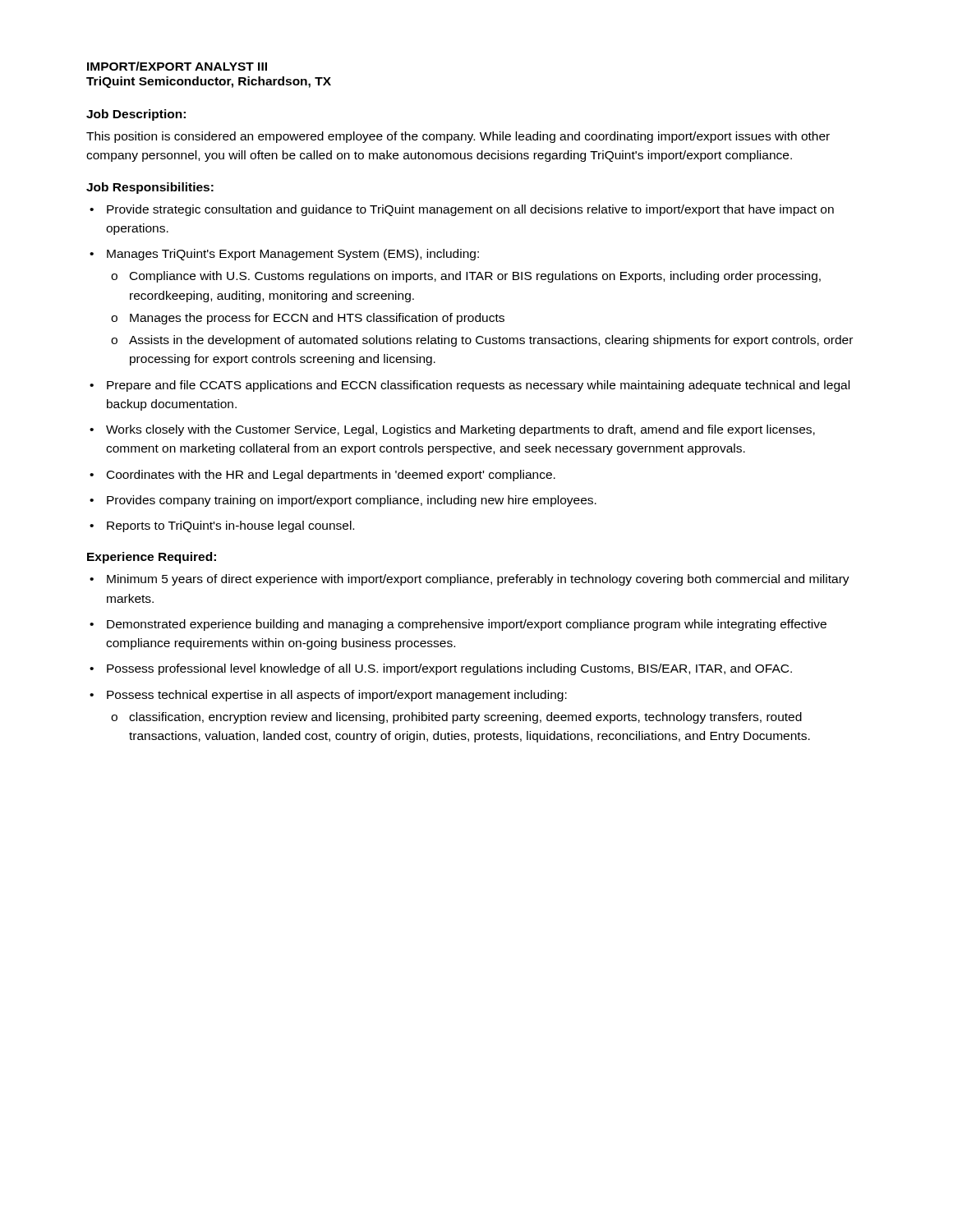Find the block on this page that starts "Minimum 5 years of direct experience with"
The width and height of the screenshot is (953, 1232).
478,588
